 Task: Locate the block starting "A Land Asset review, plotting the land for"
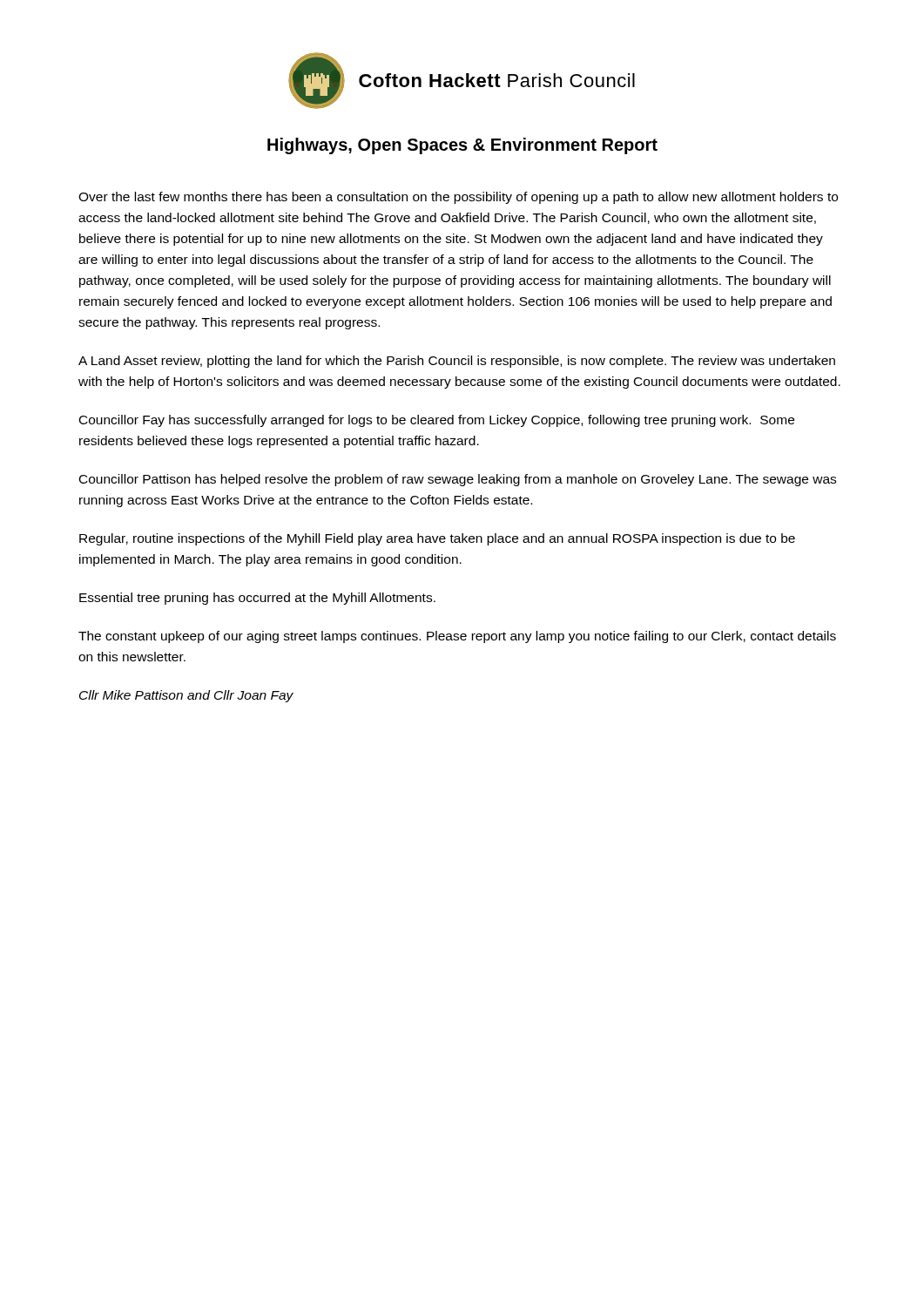coord(460,371)
